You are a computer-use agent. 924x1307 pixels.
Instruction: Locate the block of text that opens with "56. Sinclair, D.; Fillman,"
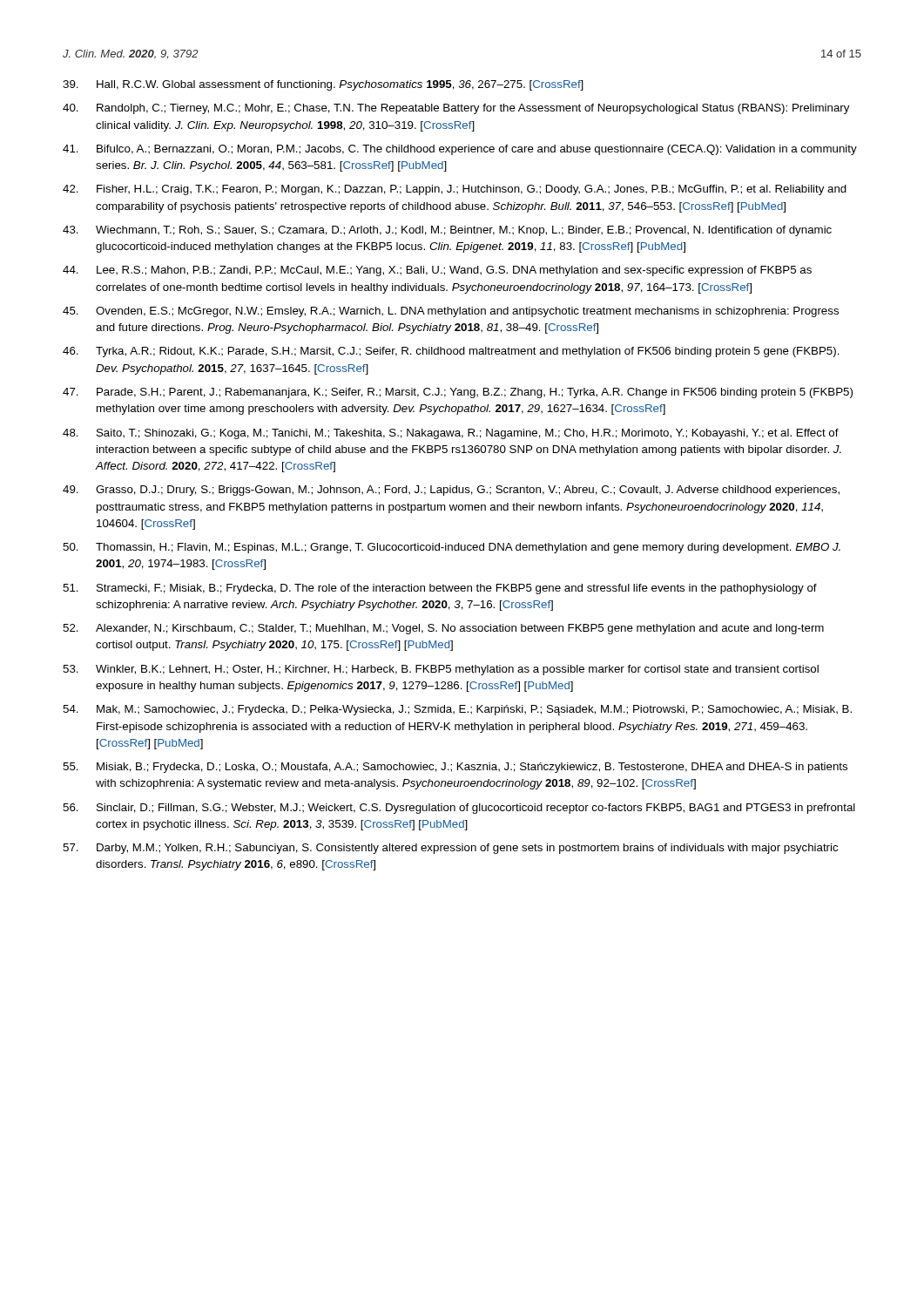pos(462,815)
